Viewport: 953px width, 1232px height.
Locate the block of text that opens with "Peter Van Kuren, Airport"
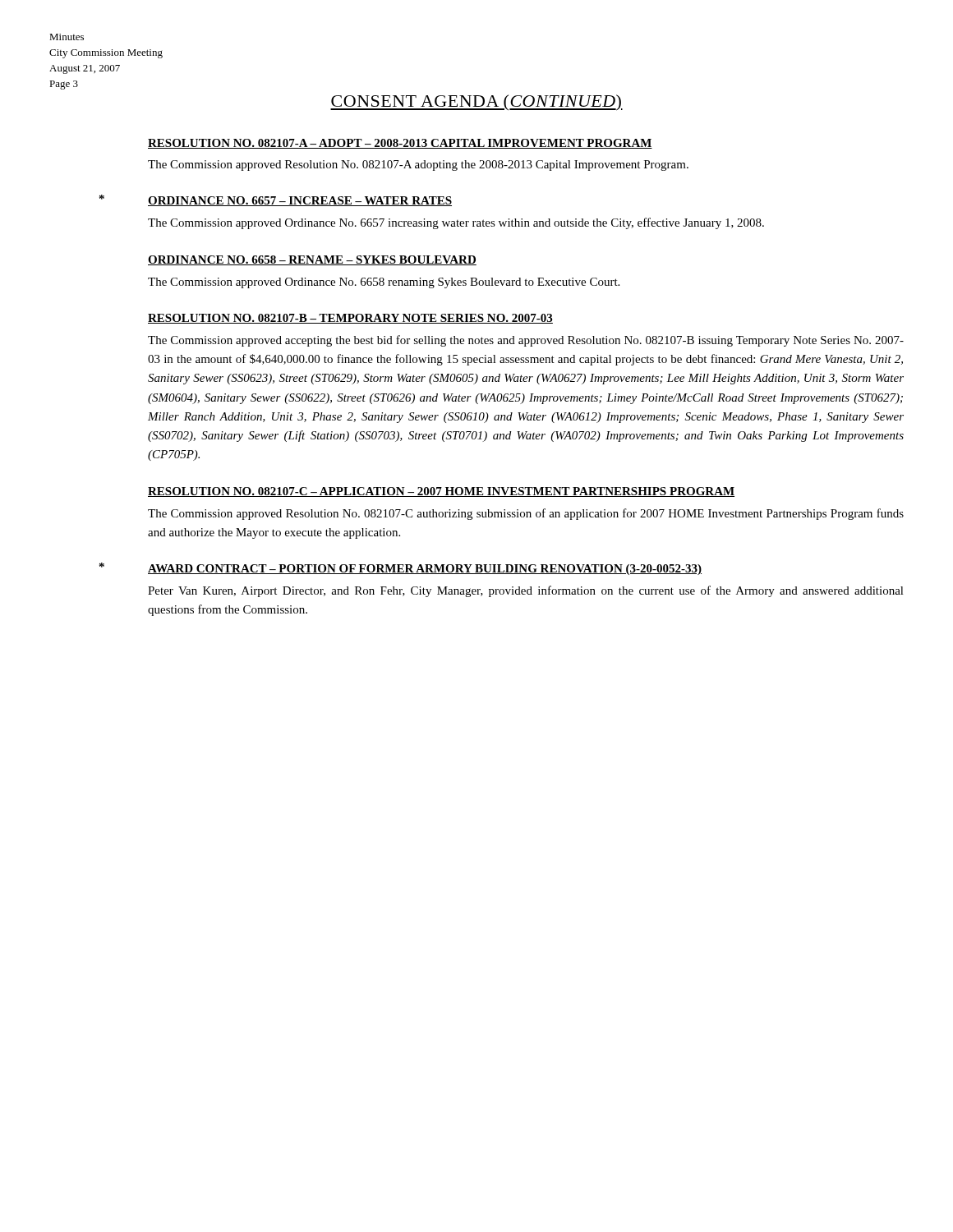pyautogui.click(x=526, y=601)
